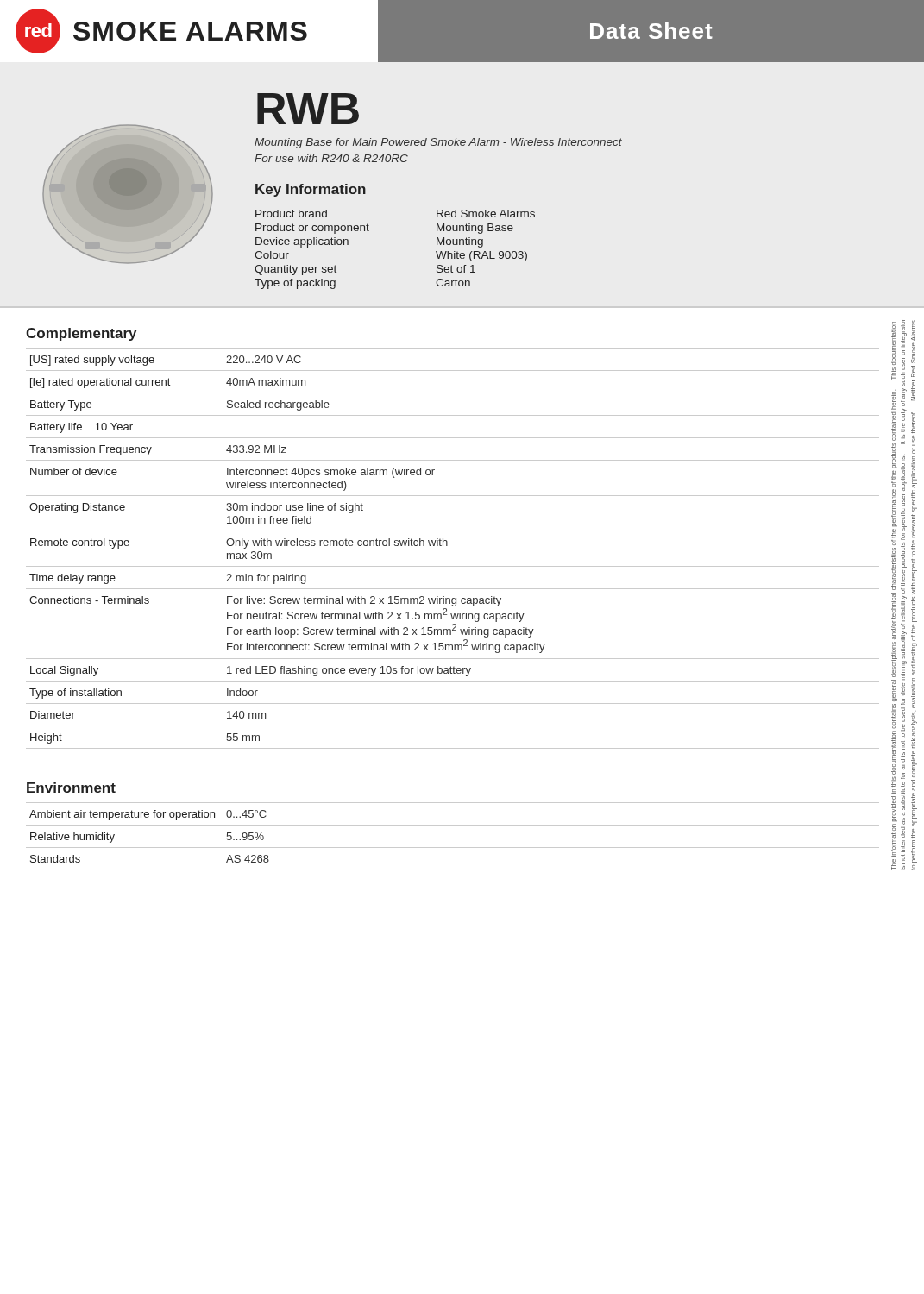Locate the photo

127,188
